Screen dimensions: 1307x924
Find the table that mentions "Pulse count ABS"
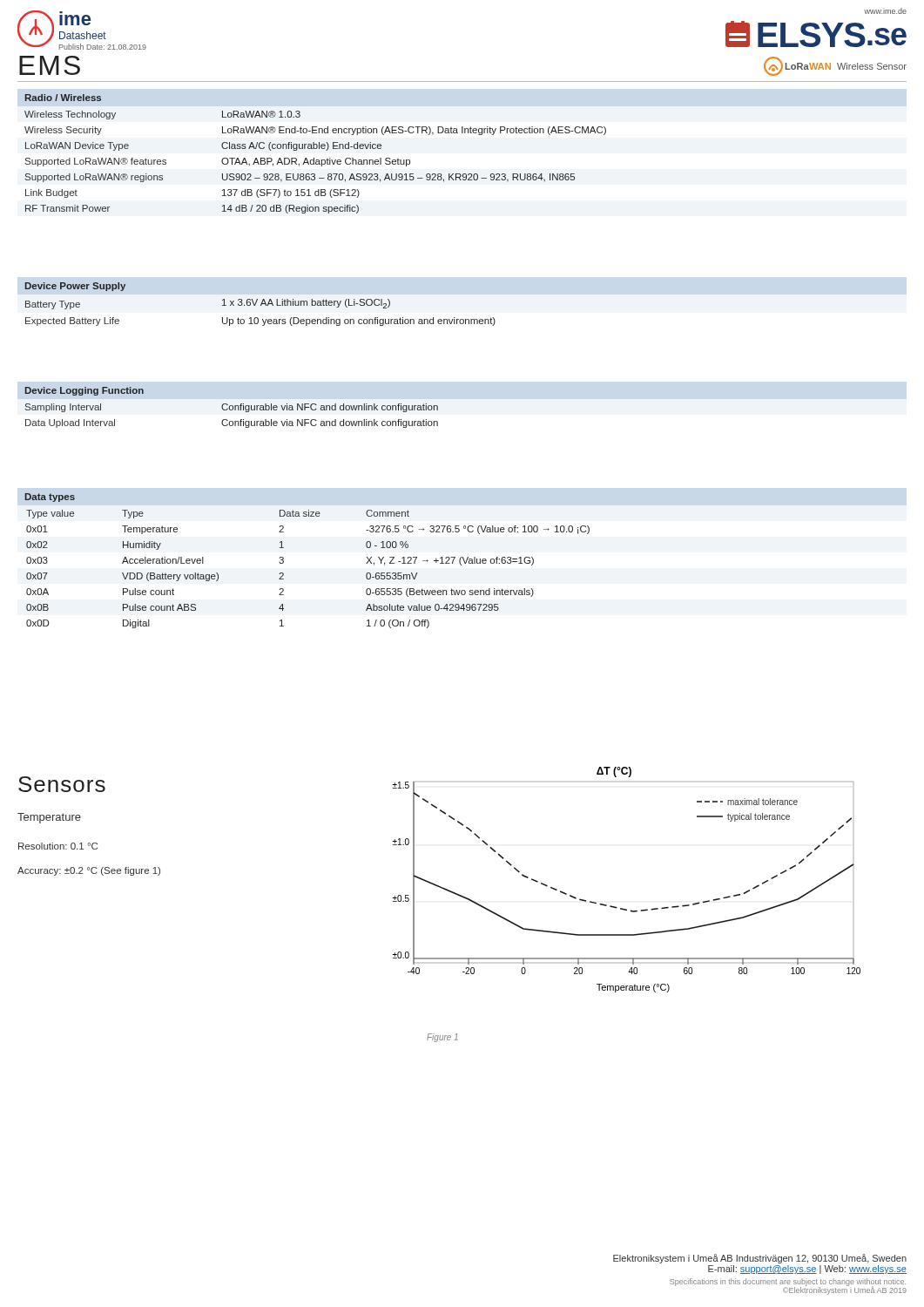click(462, 559)
